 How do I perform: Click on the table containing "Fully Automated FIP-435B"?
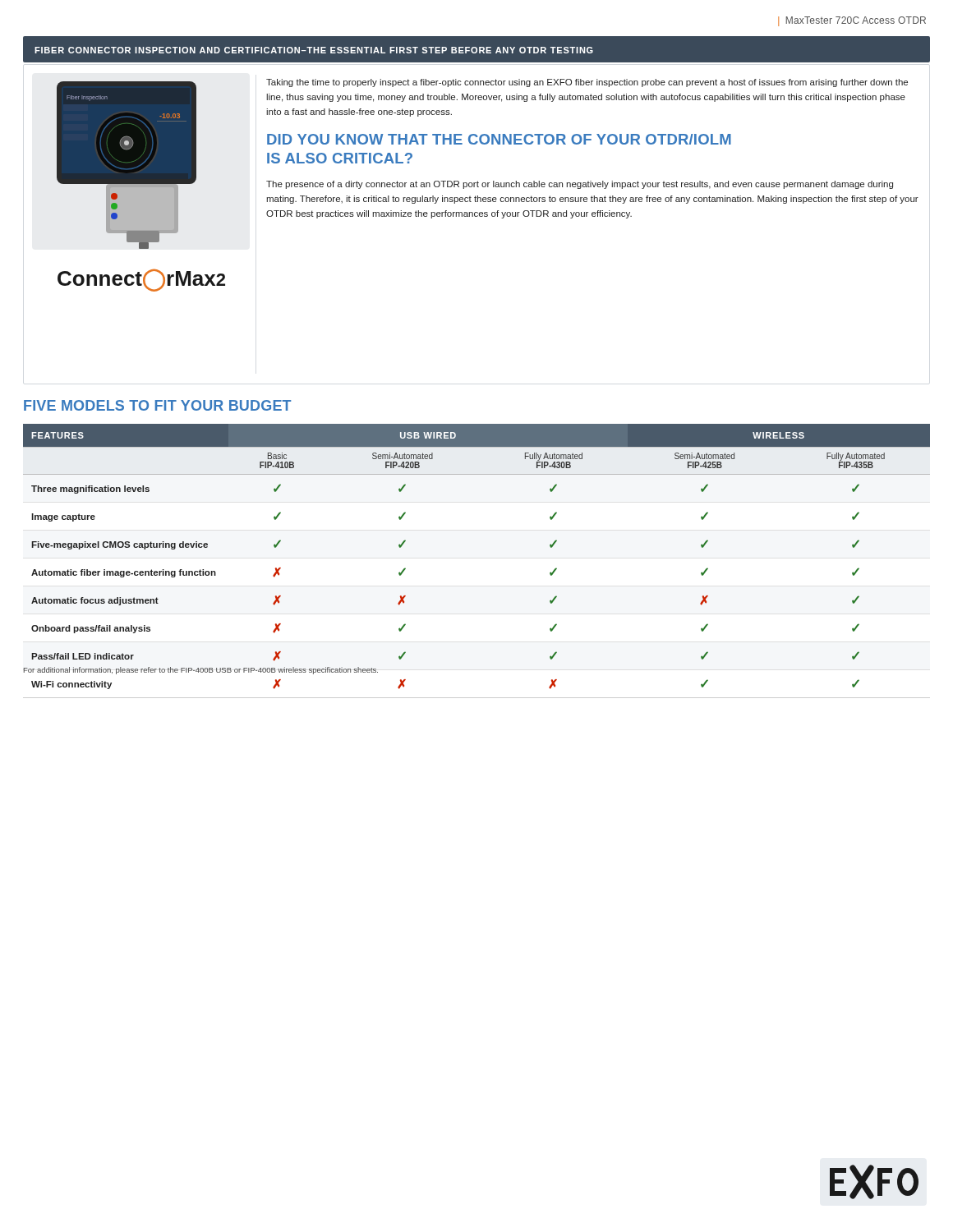476,561
